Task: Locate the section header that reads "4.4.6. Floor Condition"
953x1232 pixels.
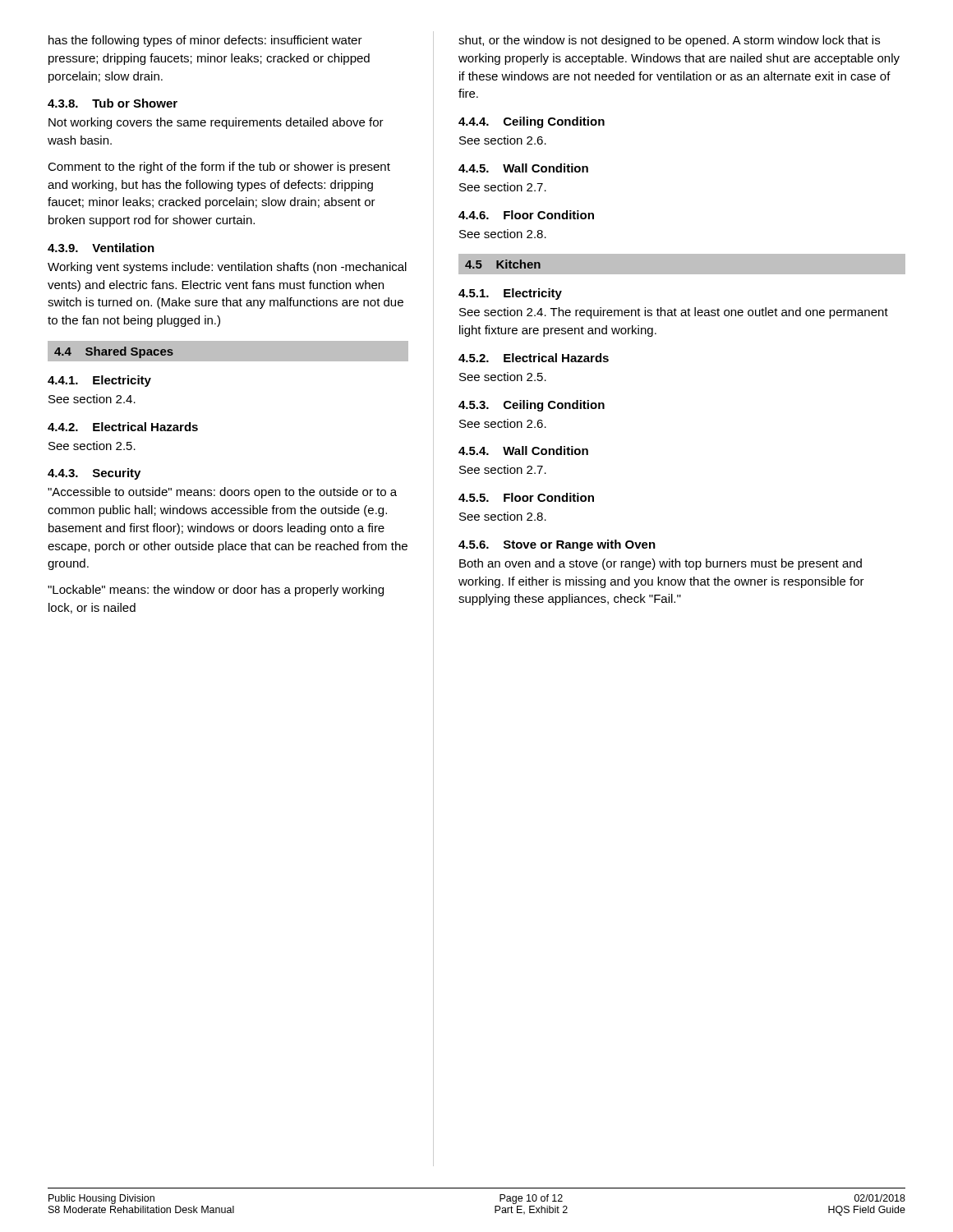Action: click(527, 214)
